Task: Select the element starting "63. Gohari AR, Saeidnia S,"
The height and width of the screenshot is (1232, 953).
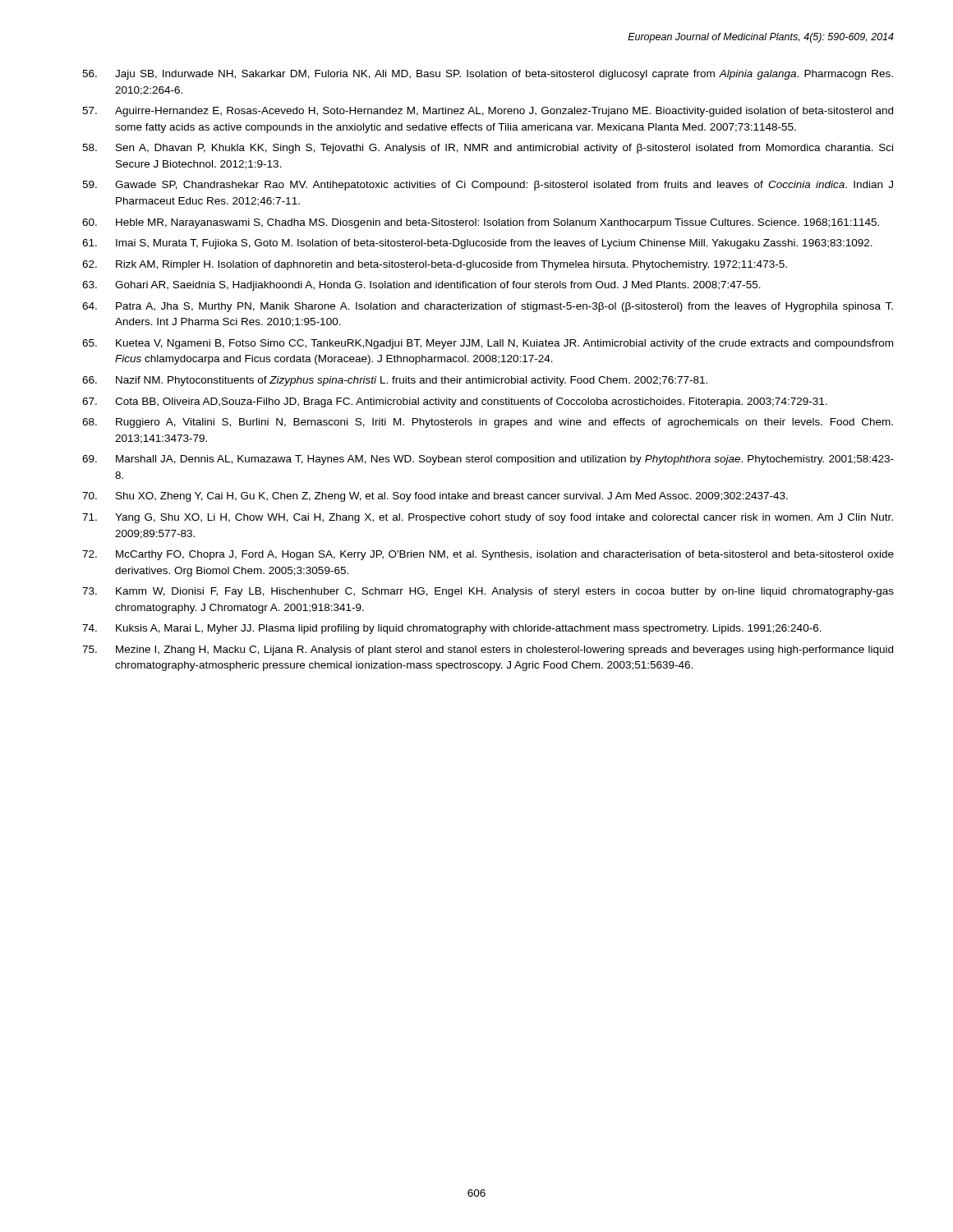Action: 488,285
